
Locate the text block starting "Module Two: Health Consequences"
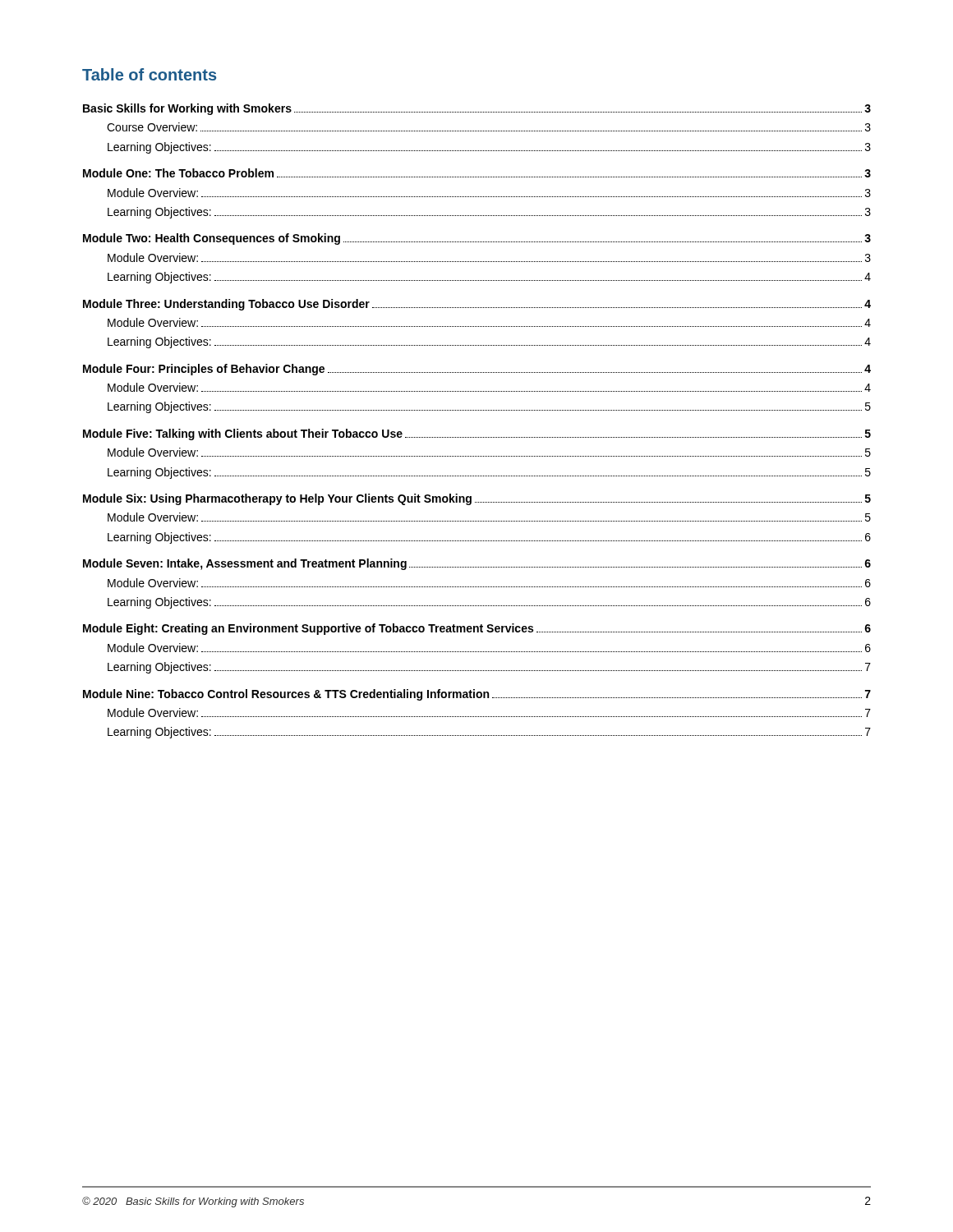pyautogui.click(x=476, y=258)
